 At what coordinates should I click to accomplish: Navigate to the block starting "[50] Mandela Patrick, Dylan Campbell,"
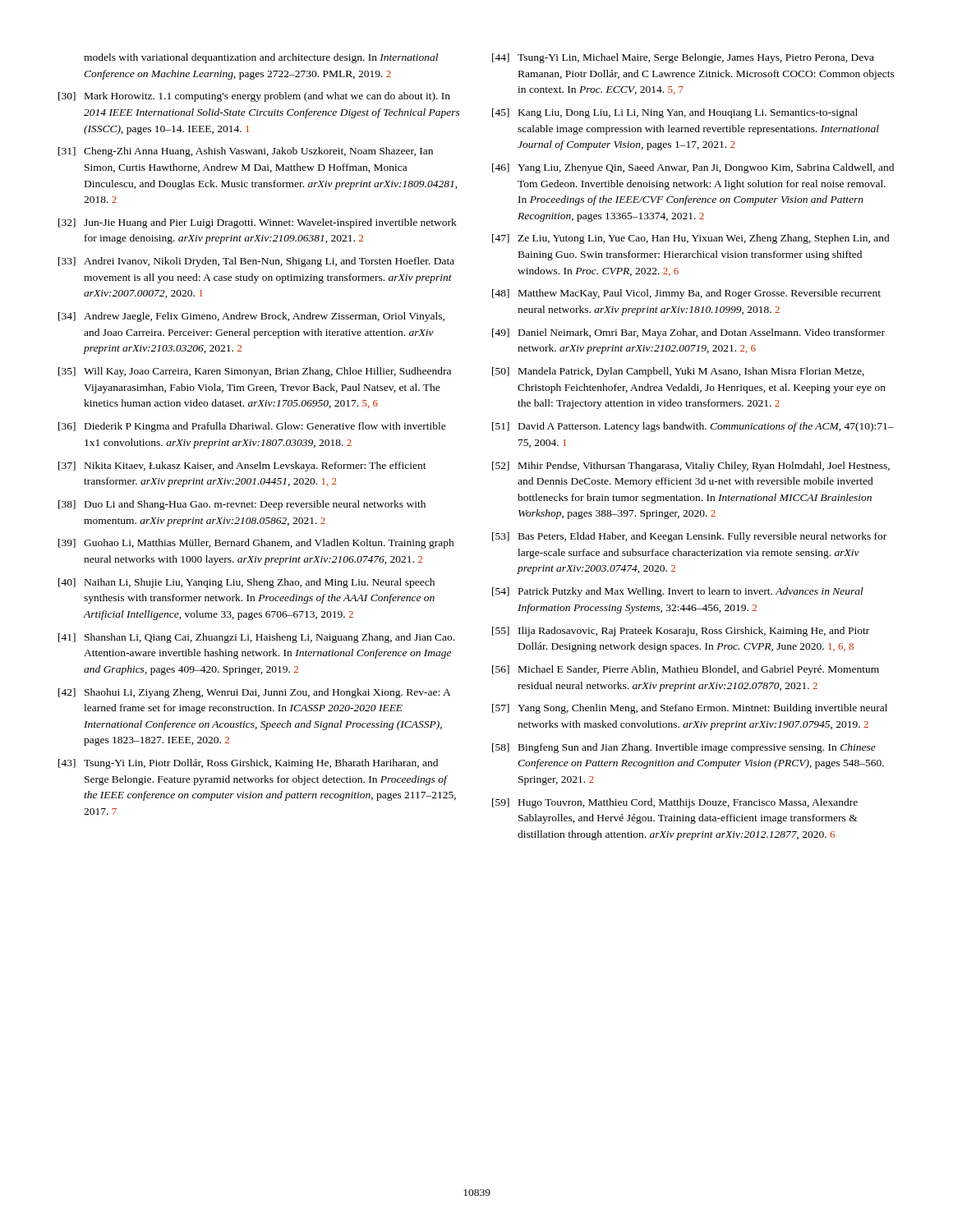pos(693,387)
